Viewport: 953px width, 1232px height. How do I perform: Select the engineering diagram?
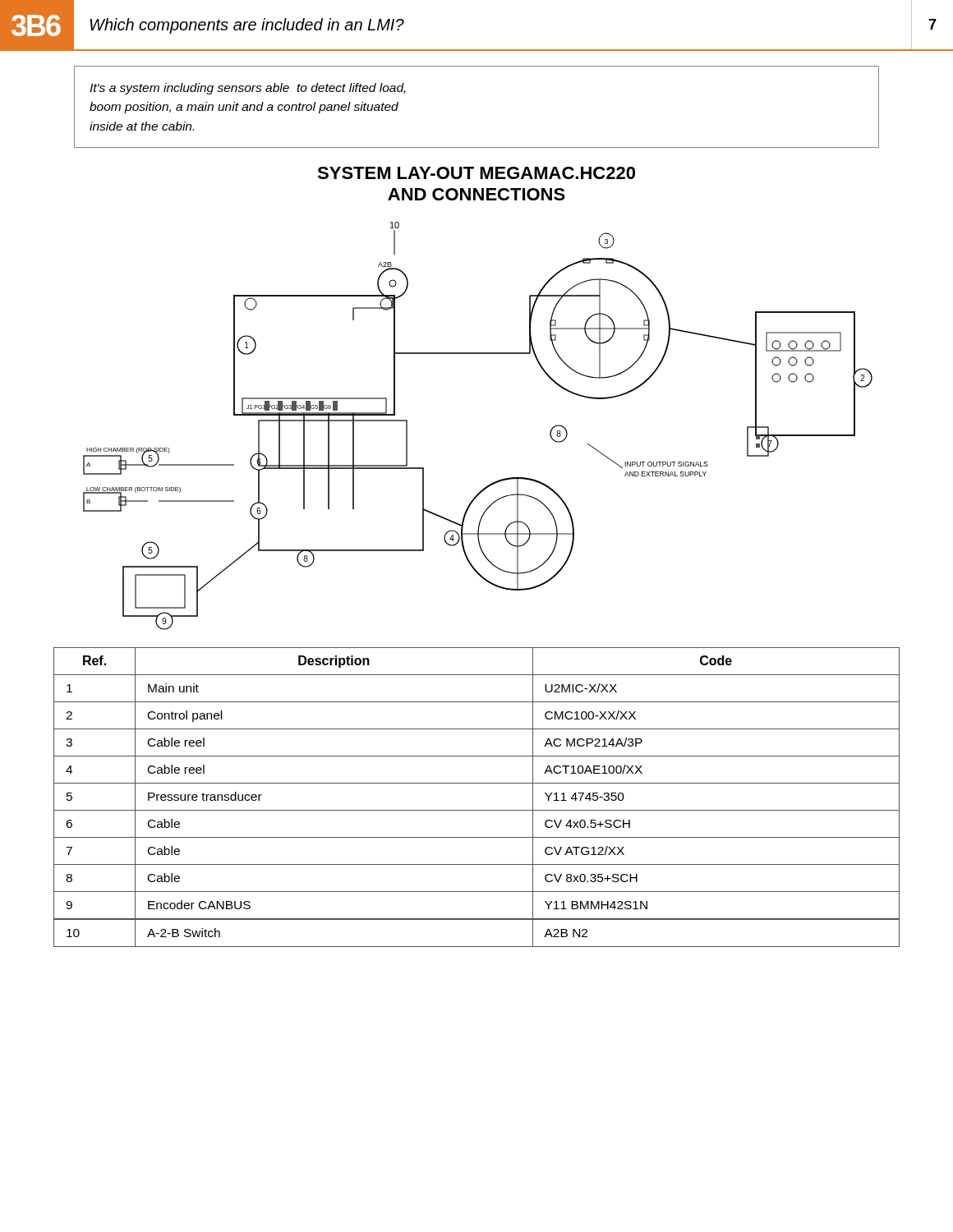coord(476,423)
